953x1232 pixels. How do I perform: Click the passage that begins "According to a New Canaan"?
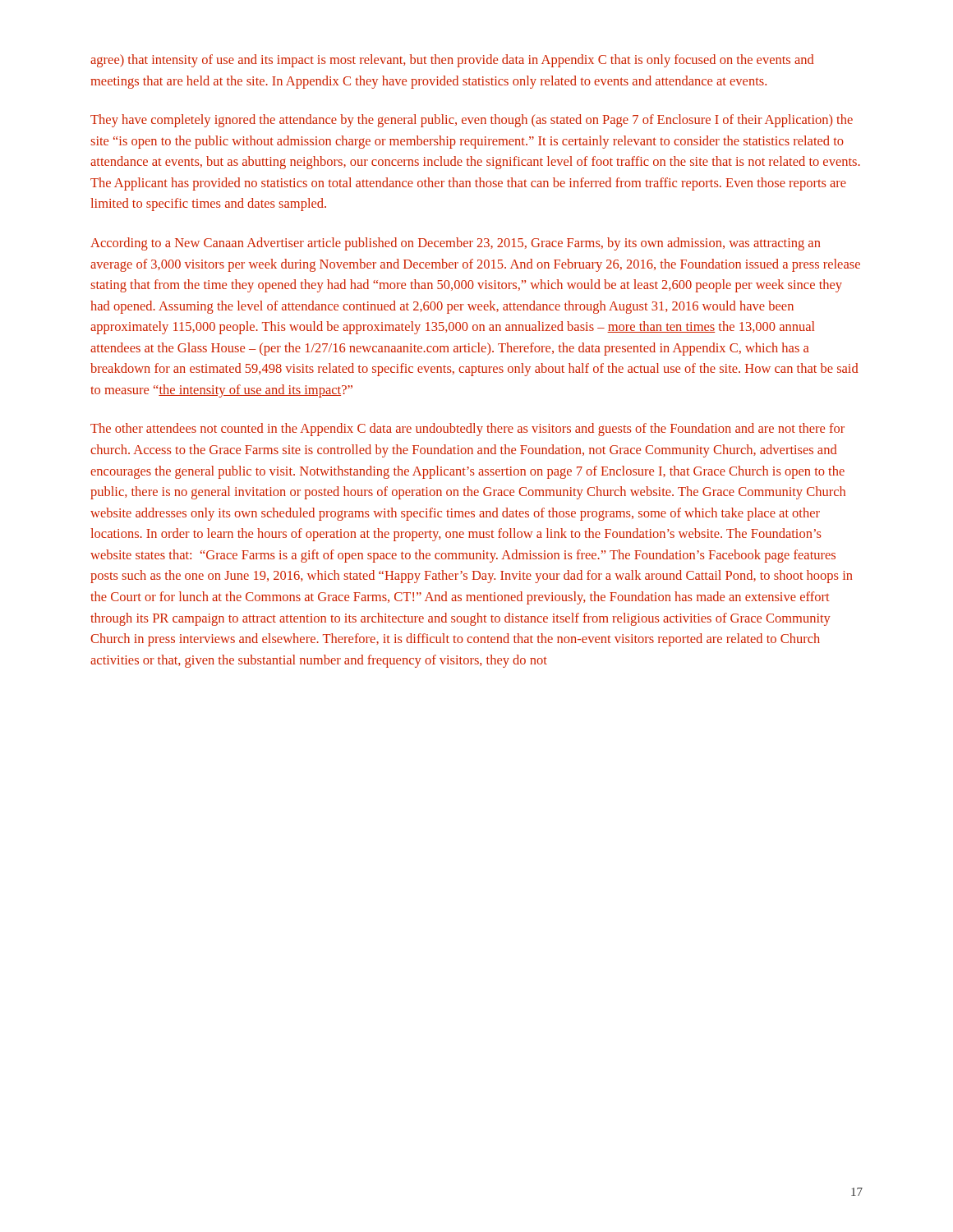tap(476, 316)
